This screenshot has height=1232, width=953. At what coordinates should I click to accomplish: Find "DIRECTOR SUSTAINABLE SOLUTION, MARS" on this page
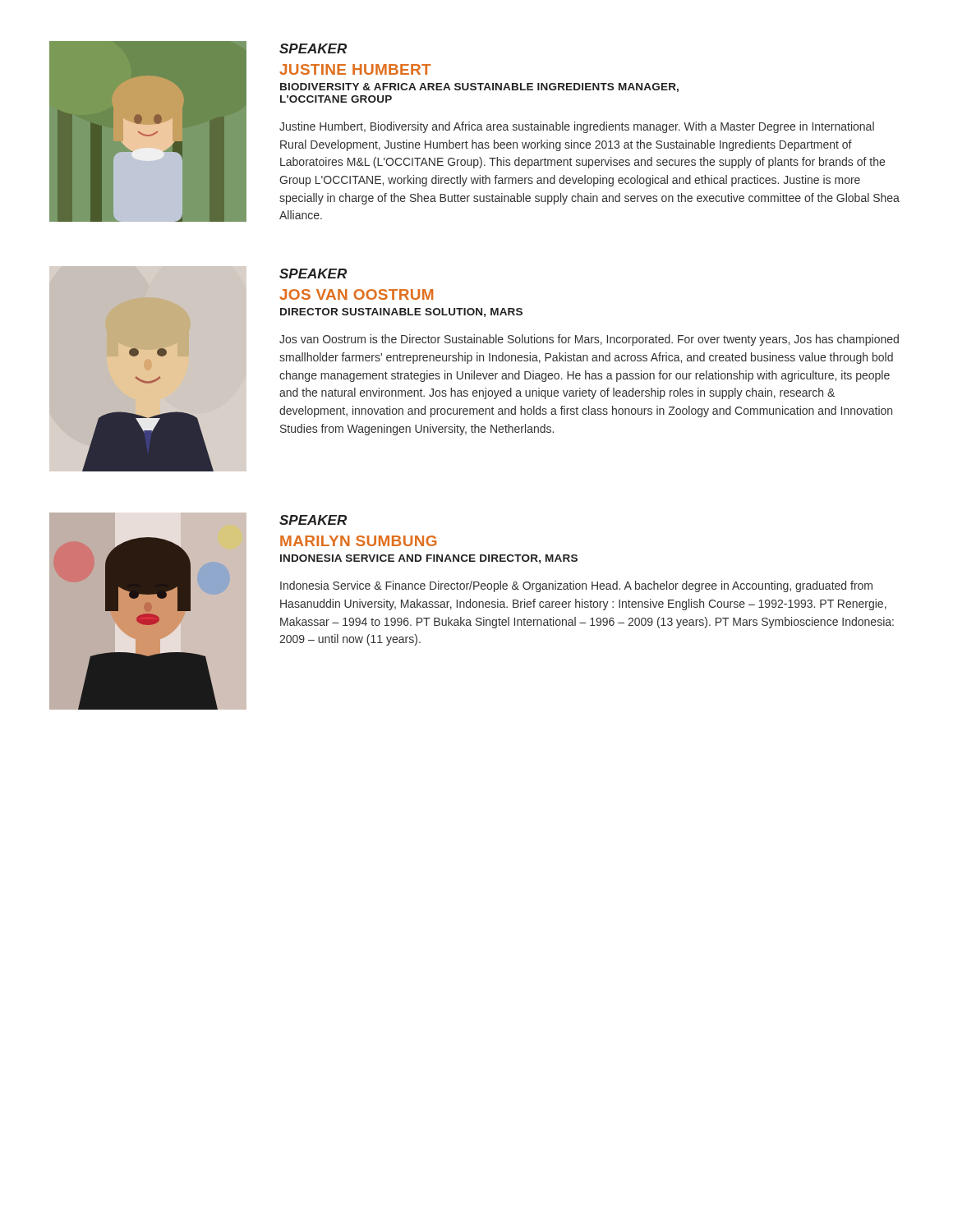click(x=401, y=312)
